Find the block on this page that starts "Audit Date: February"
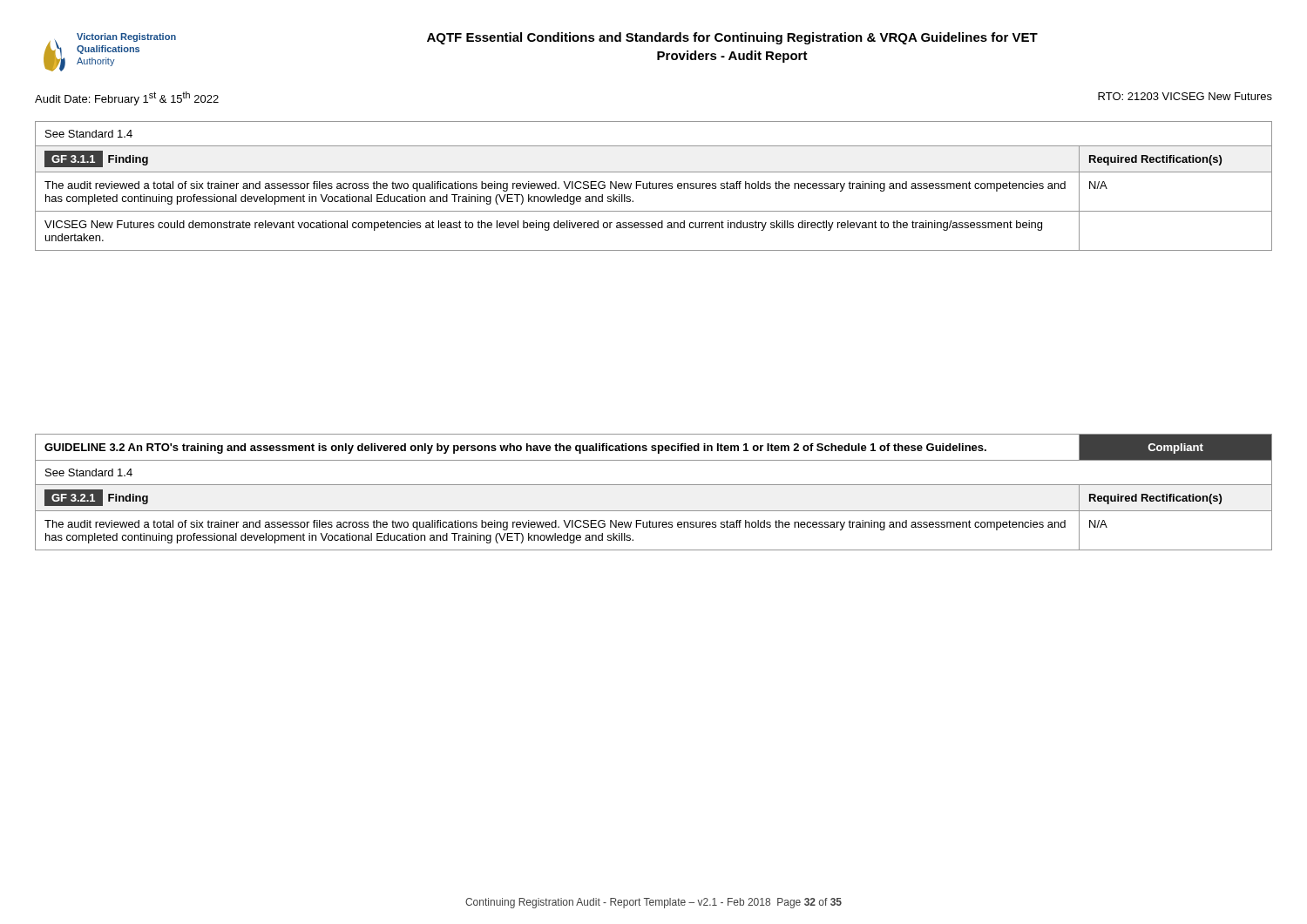The width and height of the screenshot is (1307, 924). click(127, 98)
